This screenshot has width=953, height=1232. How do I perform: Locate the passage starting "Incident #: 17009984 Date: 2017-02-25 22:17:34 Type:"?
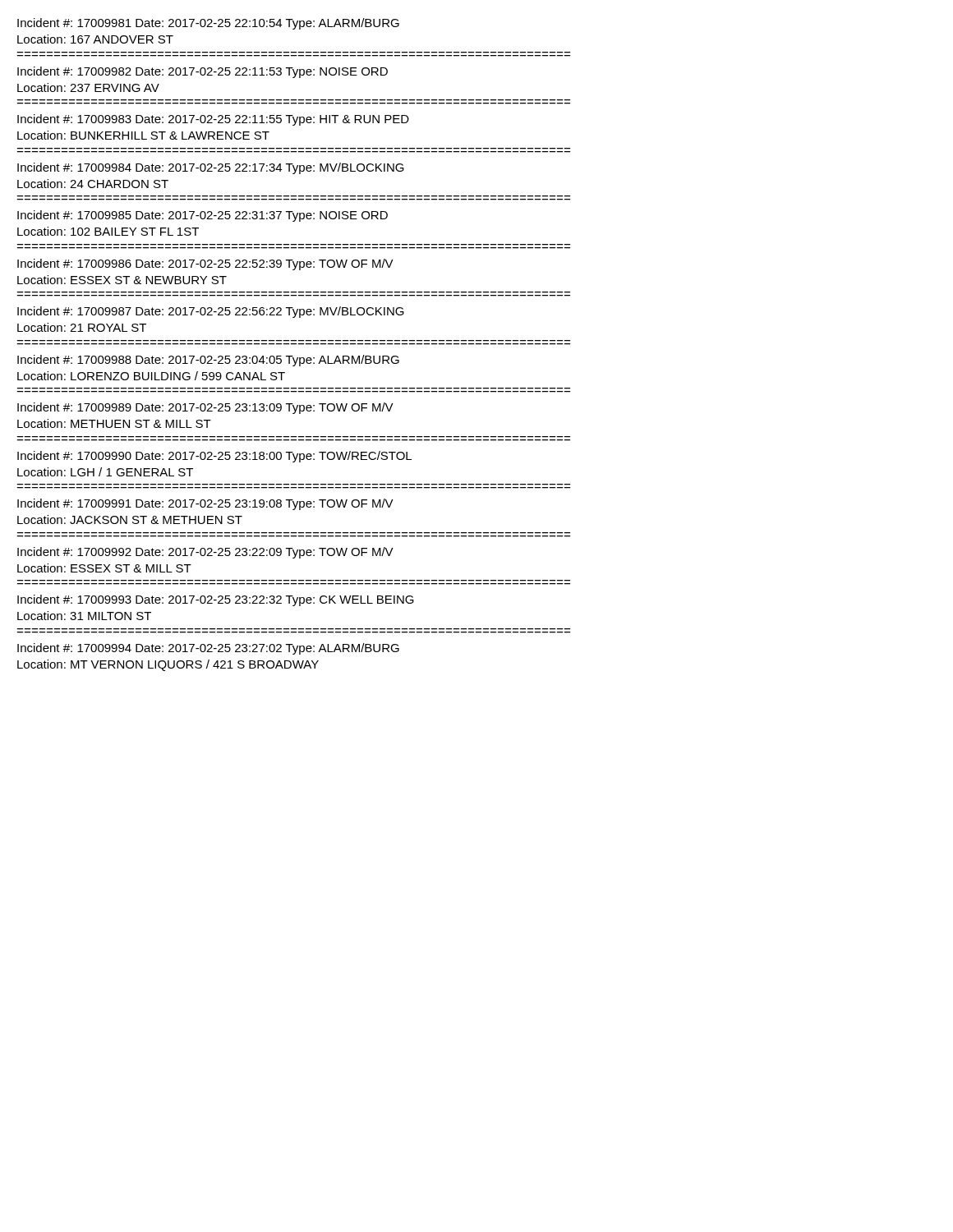pyautogui.click(x=211, y=168)
